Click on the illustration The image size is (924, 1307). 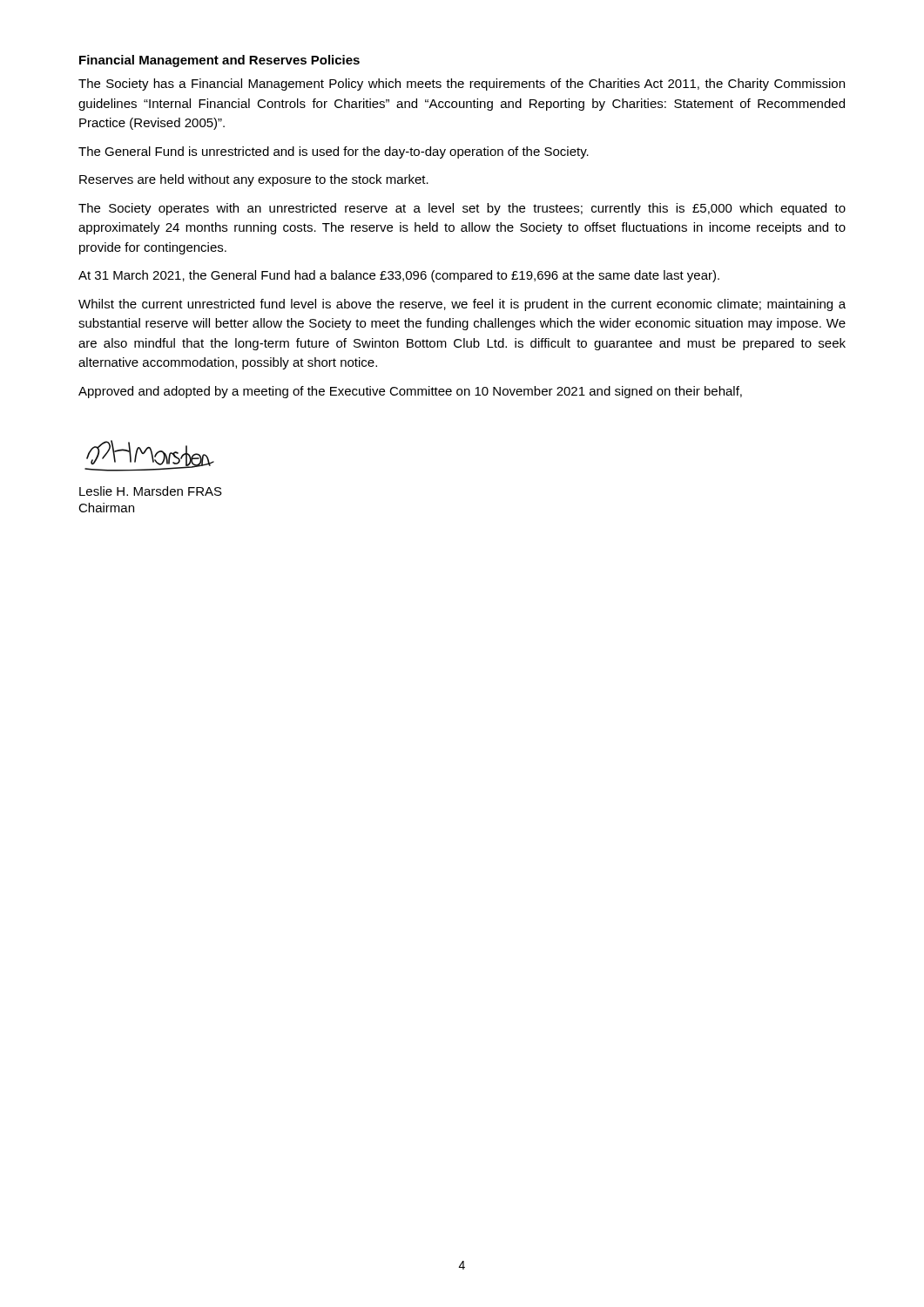tap(462, 447)
